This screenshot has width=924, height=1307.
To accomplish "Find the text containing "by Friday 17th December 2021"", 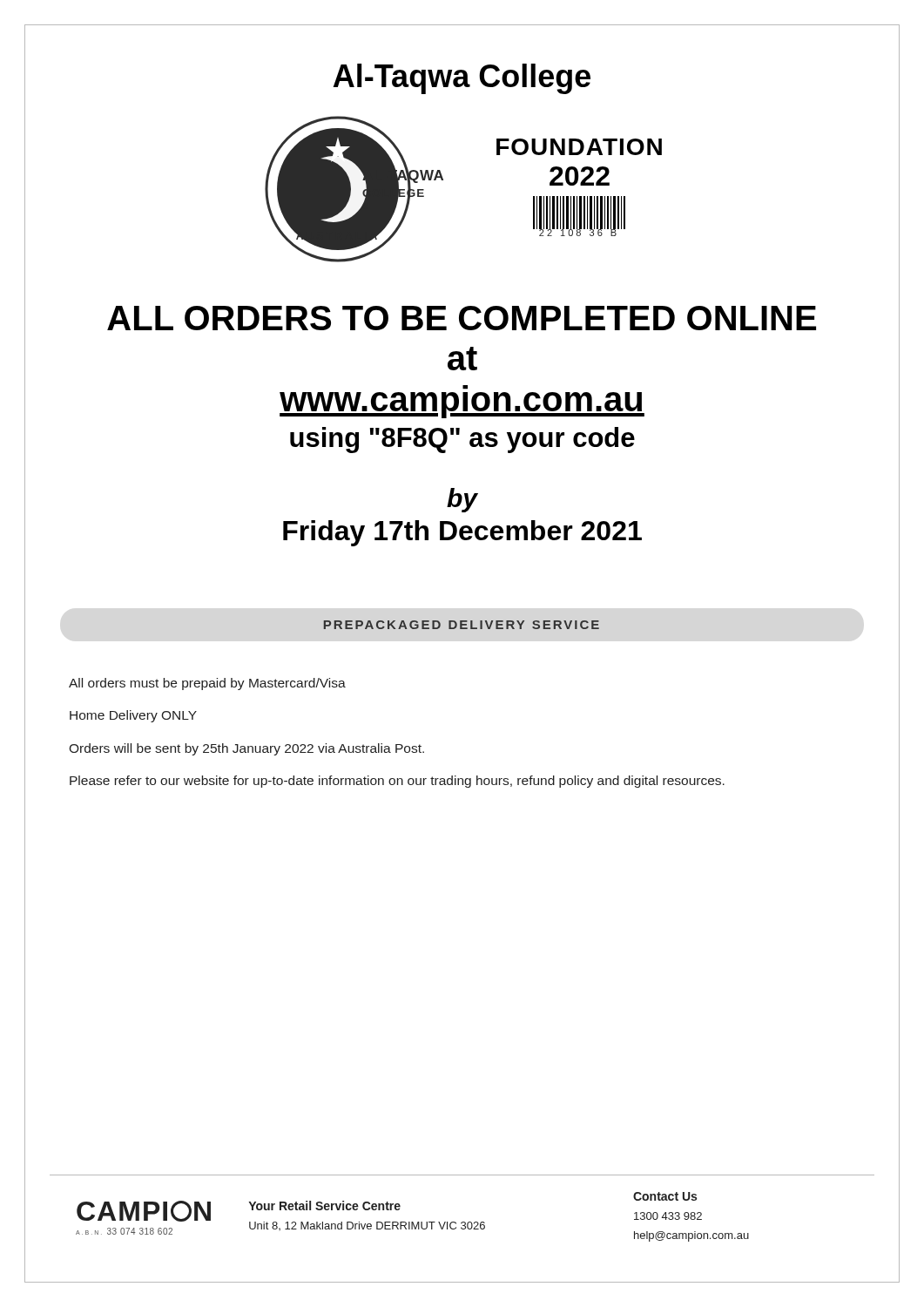I will [462, 515].
